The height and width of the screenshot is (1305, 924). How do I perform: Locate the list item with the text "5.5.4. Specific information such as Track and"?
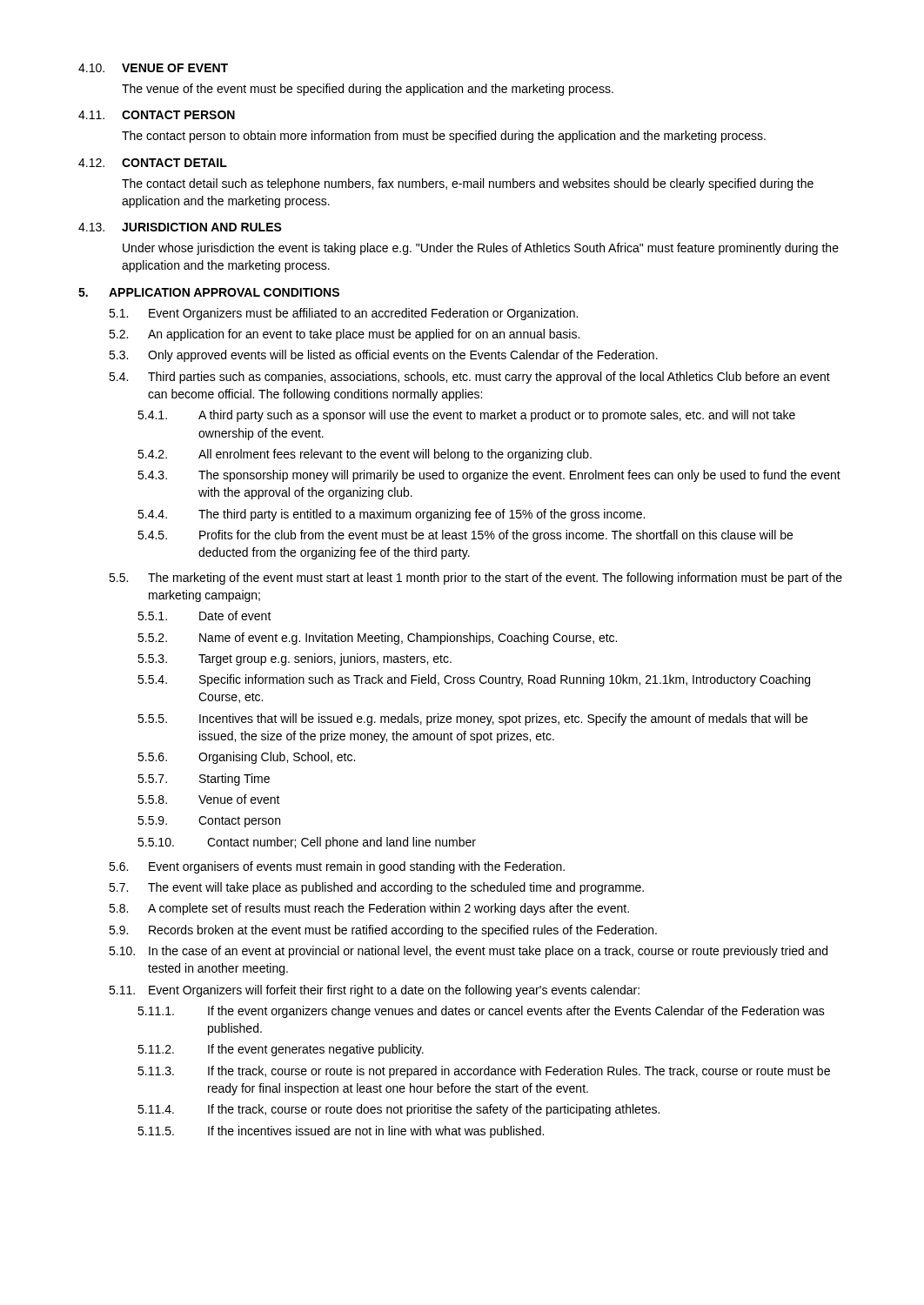click(x=462, y=689)
